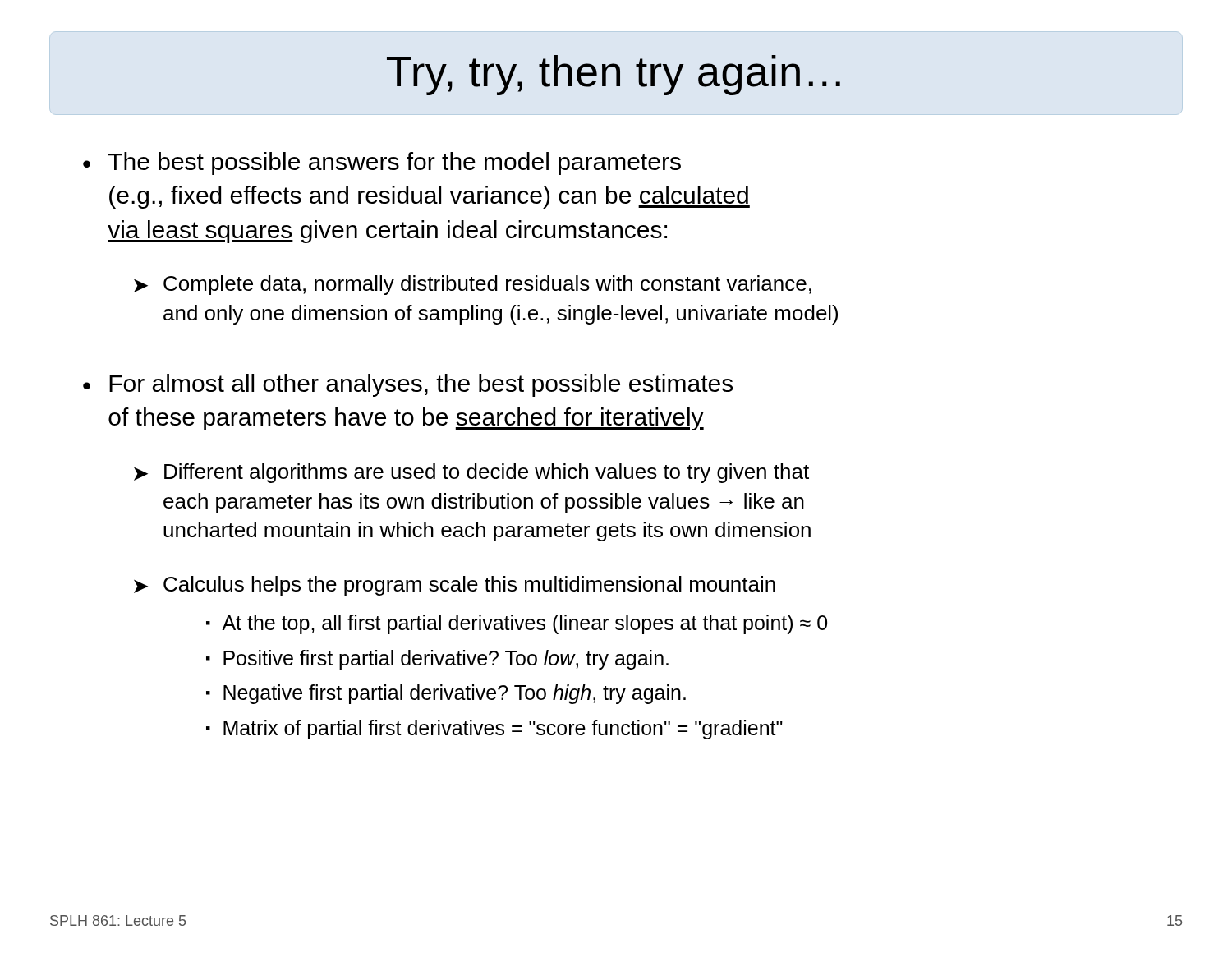Point to the block beginning "▪ Positive first partial derivative?"
The height and width of the screenshot is (953, 1232).
(437, 660)
